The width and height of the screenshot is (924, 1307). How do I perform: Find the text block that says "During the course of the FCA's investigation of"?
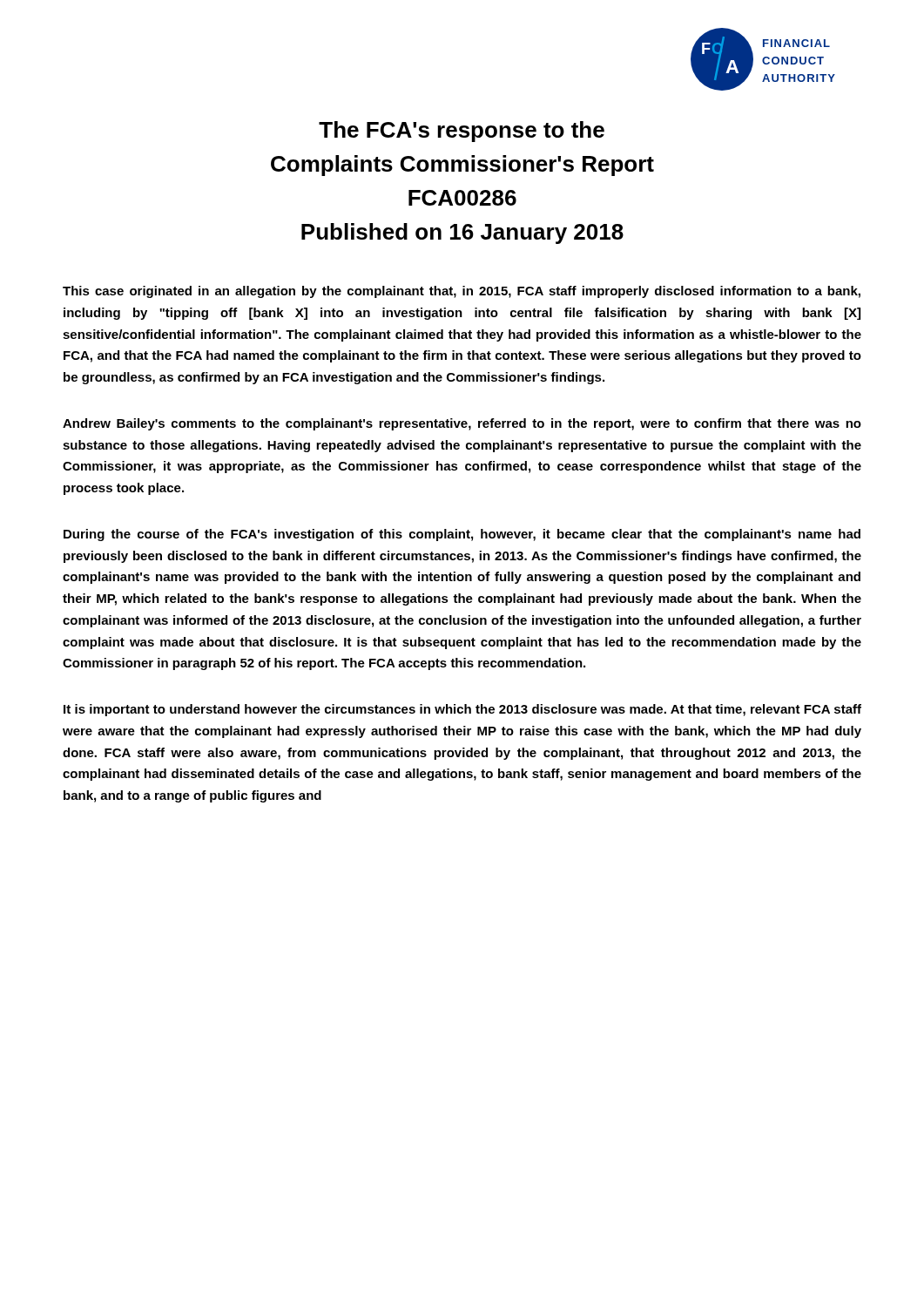462,598
